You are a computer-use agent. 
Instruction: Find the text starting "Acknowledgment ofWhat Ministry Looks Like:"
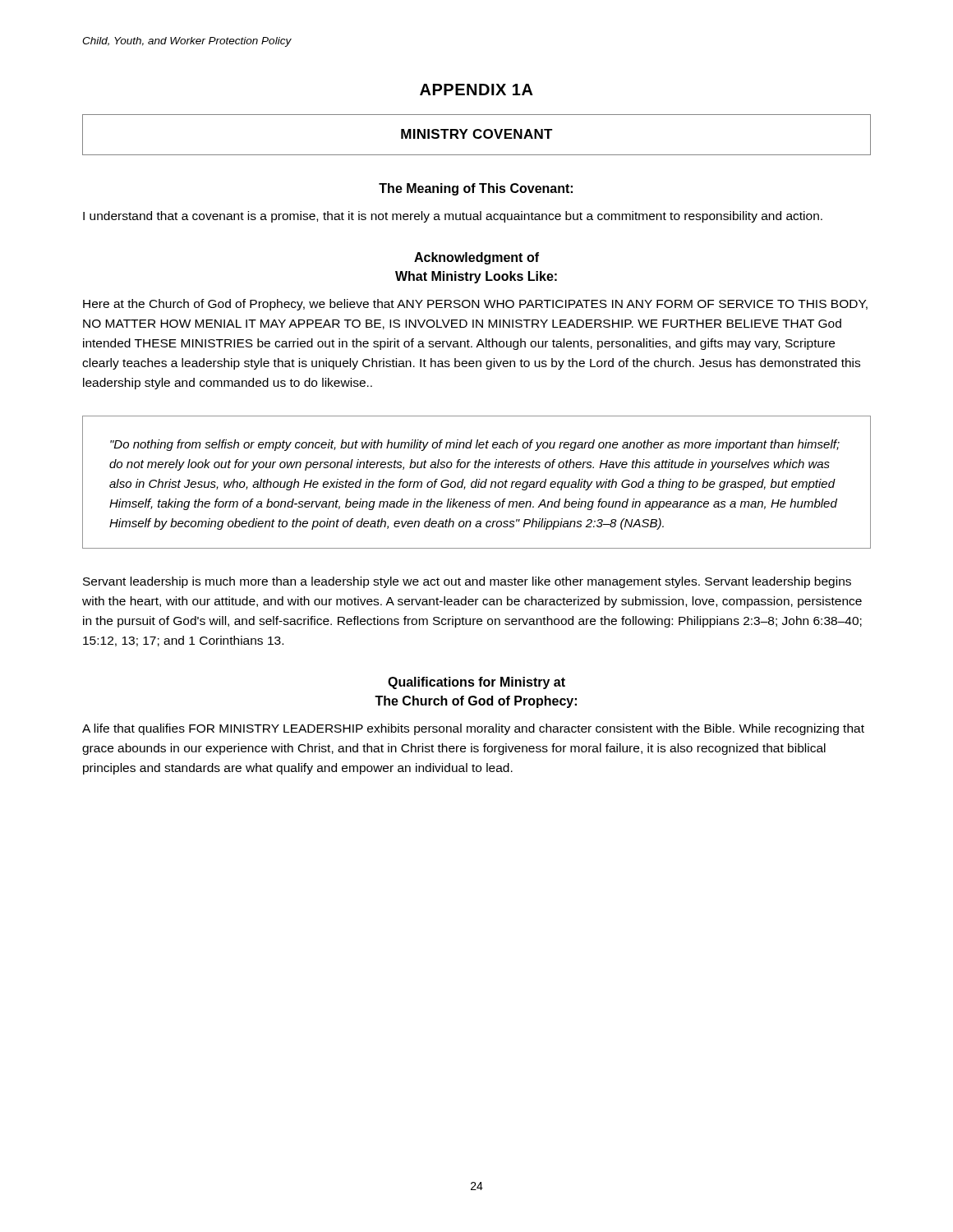pyautogui.click(x=476, y=267)
